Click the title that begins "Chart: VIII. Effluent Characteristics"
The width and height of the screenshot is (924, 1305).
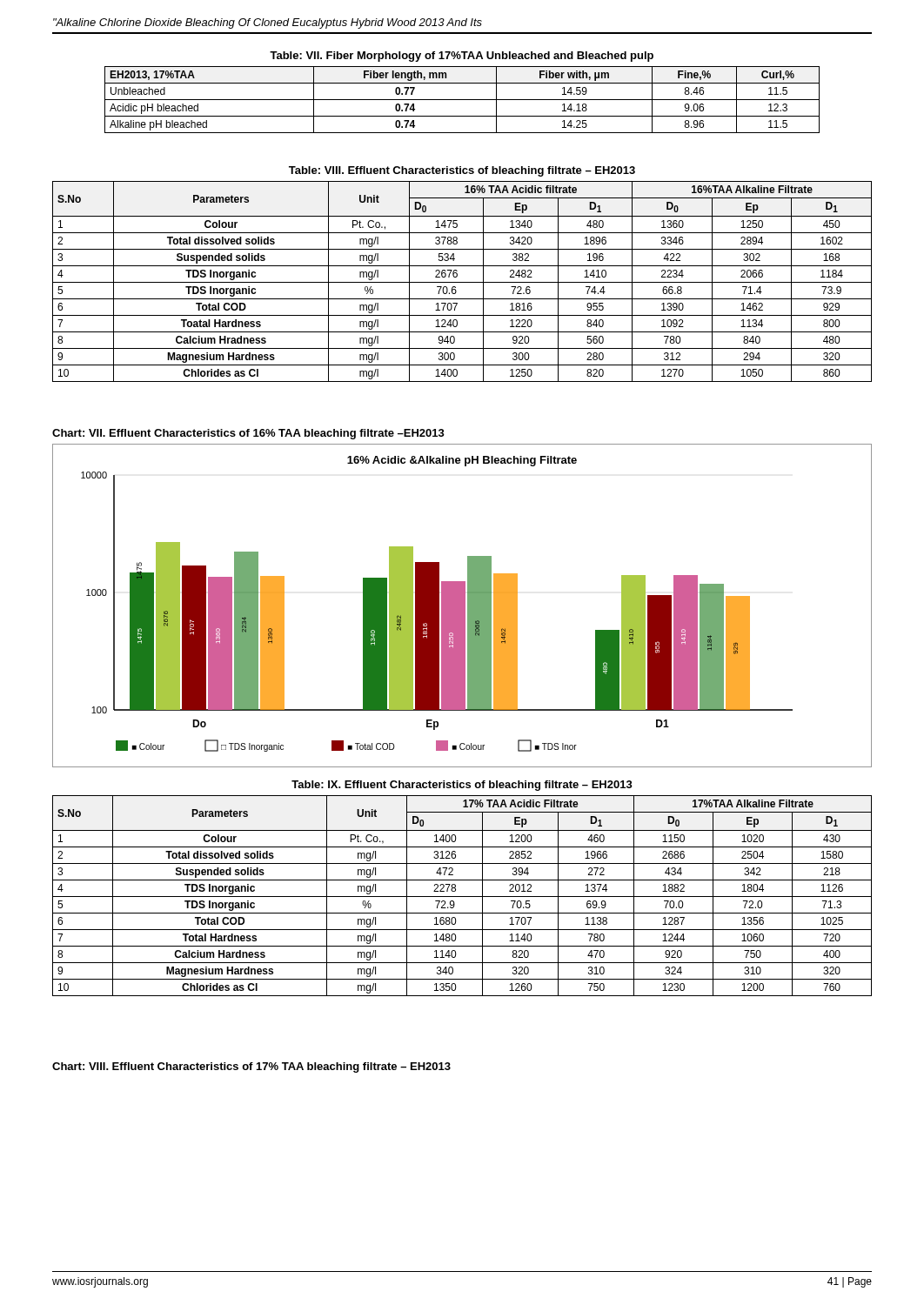[251, 1066]
